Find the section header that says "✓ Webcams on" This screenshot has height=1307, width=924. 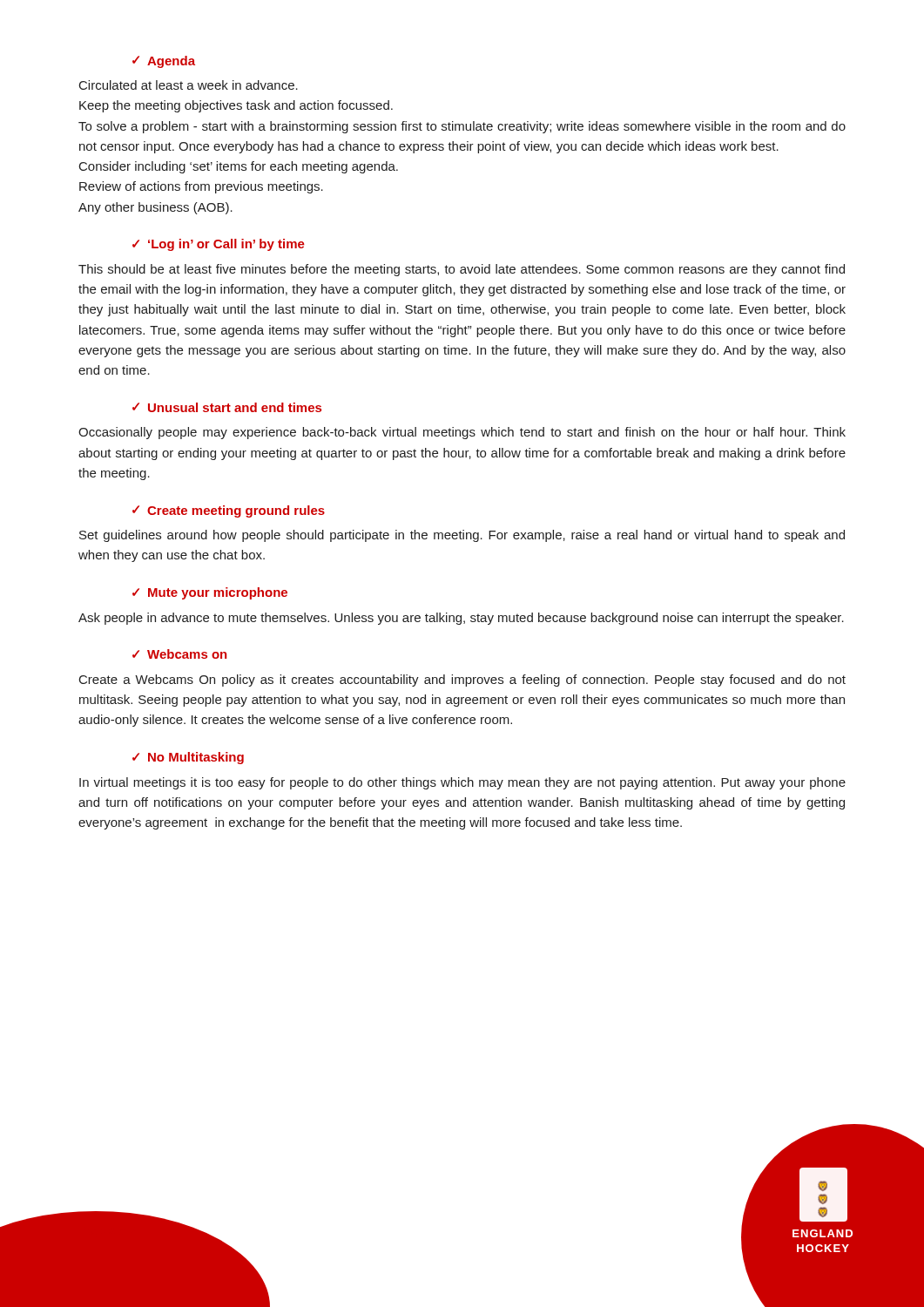179,654
